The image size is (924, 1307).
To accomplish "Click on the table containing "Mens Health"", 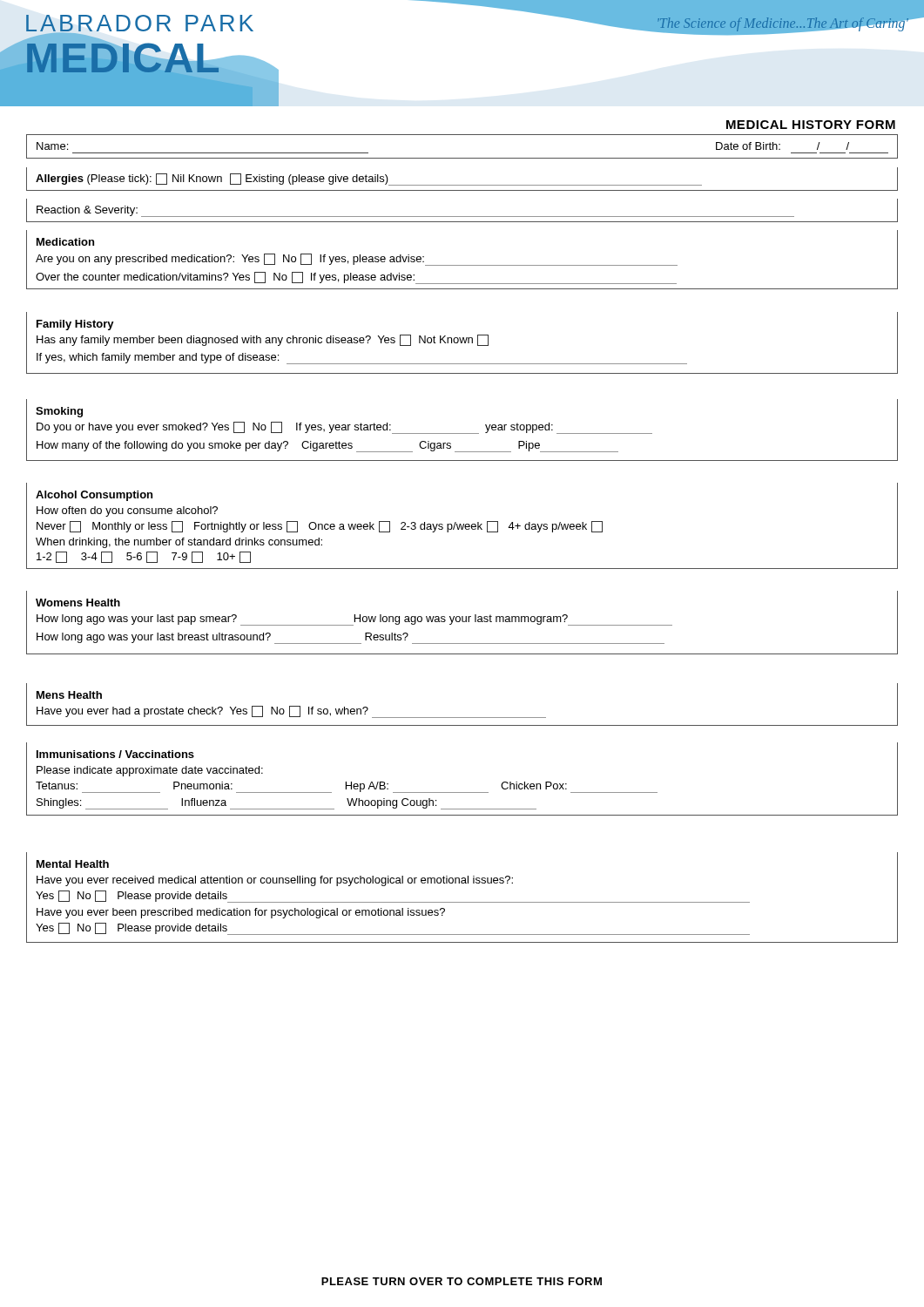I will (462, 704).
